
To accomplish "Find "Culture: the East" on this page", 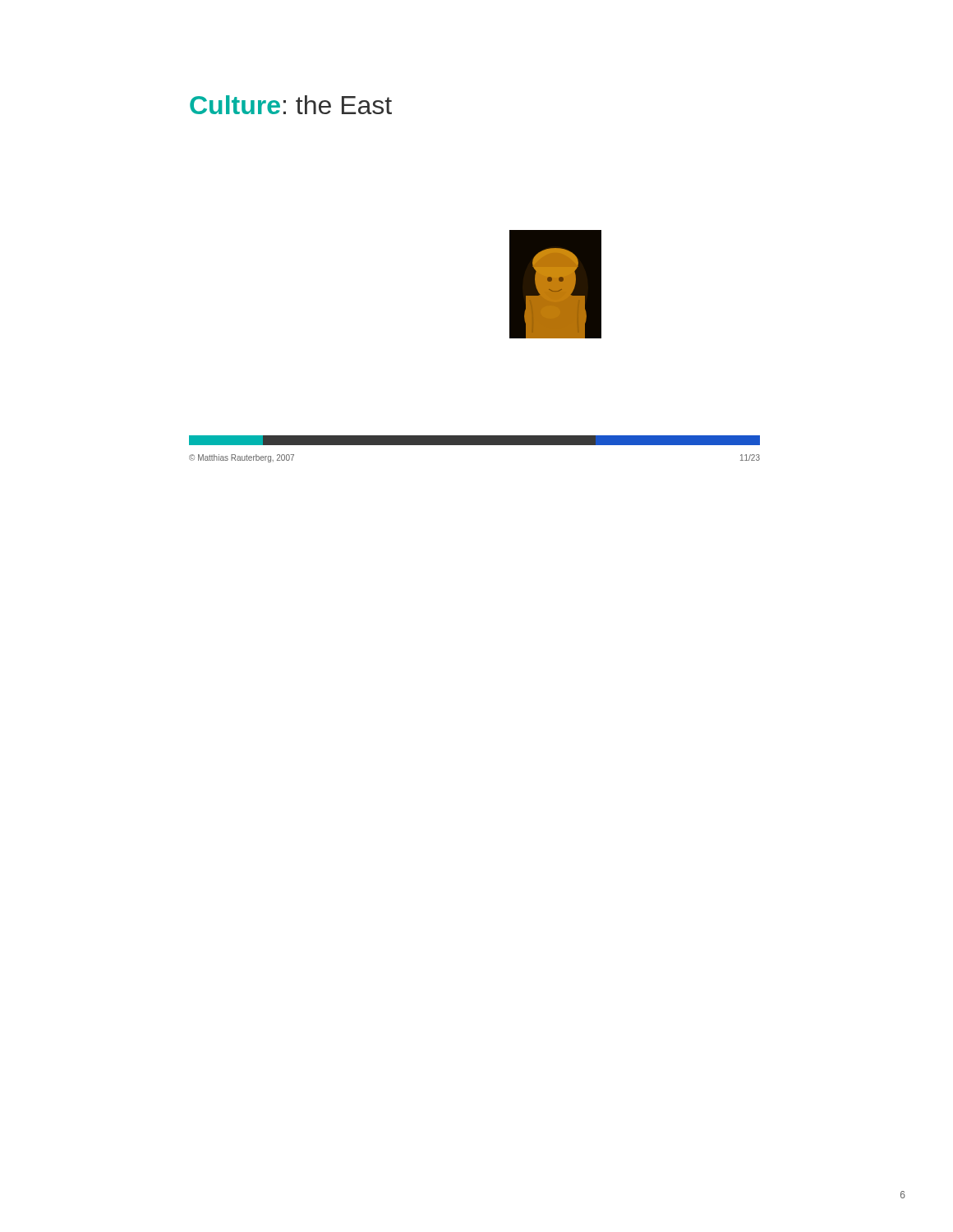I will click(291, 105).
